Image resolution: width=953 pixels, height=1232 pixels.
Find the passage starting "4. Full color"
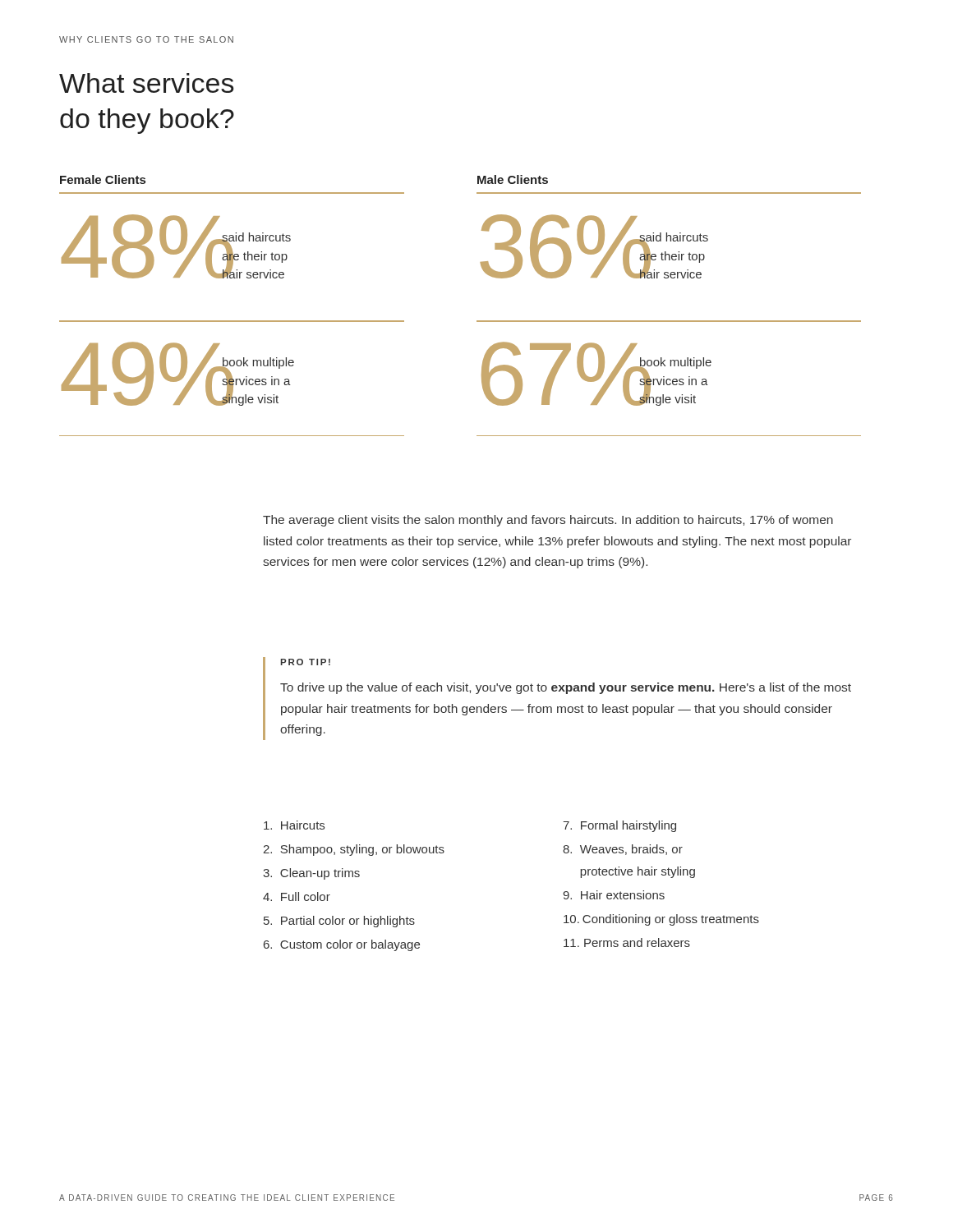click(x=296, y=896)
